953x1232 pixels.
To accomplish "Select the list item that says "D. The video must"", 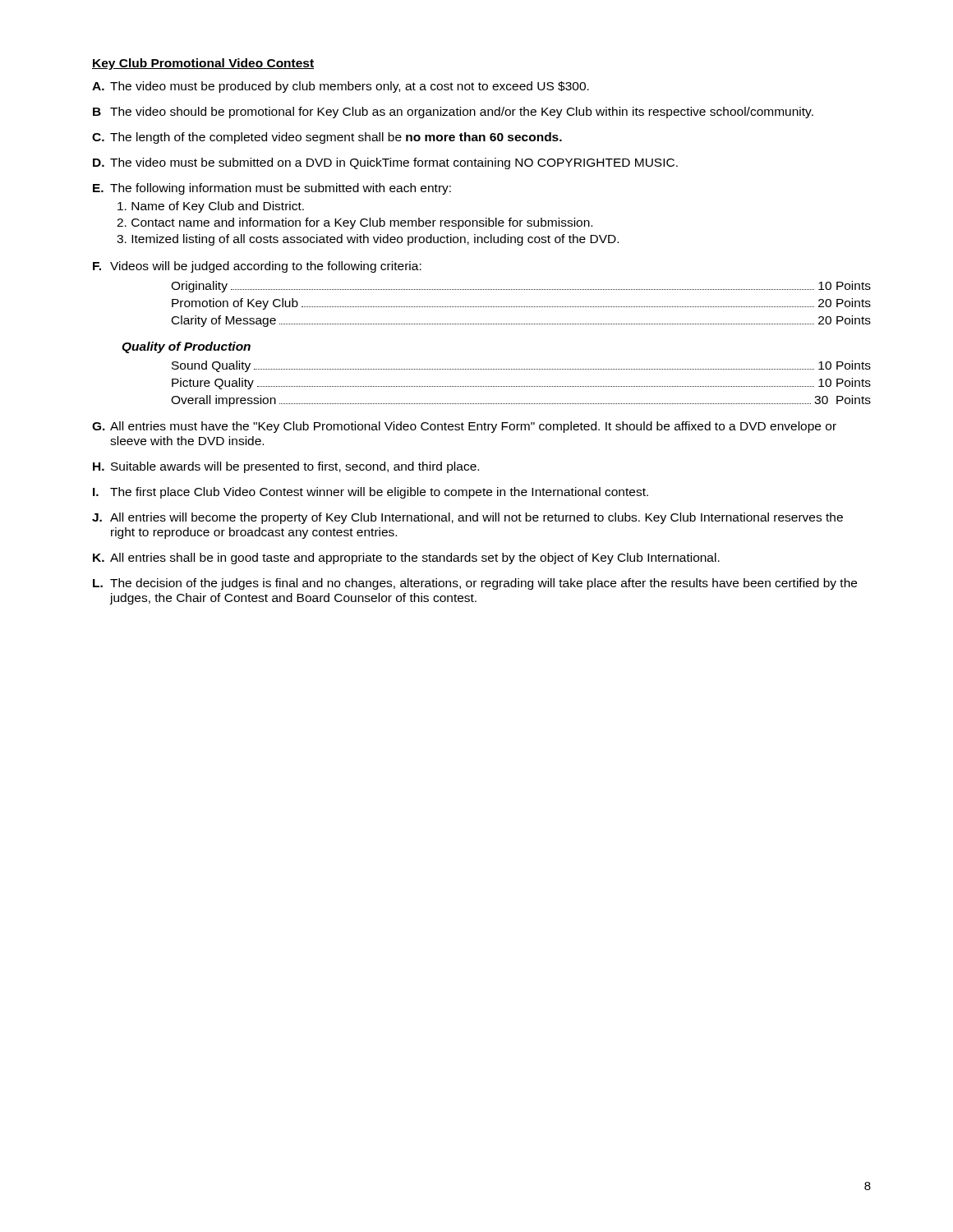I will (x=481, y=163).
